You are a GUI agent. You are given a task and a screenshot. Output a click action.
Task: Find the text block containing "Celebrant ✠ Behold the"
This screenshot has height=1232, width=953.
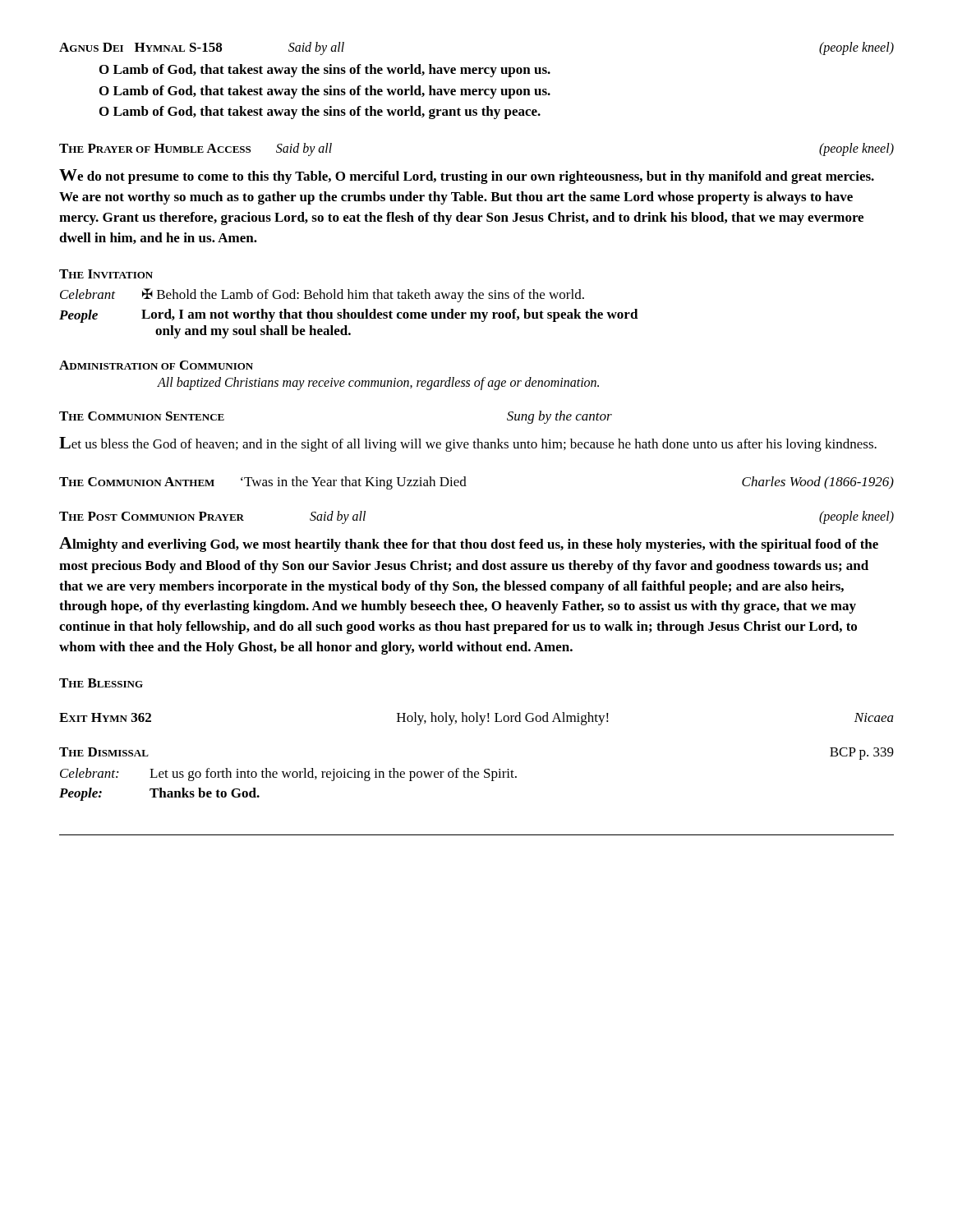coord(476,313)
